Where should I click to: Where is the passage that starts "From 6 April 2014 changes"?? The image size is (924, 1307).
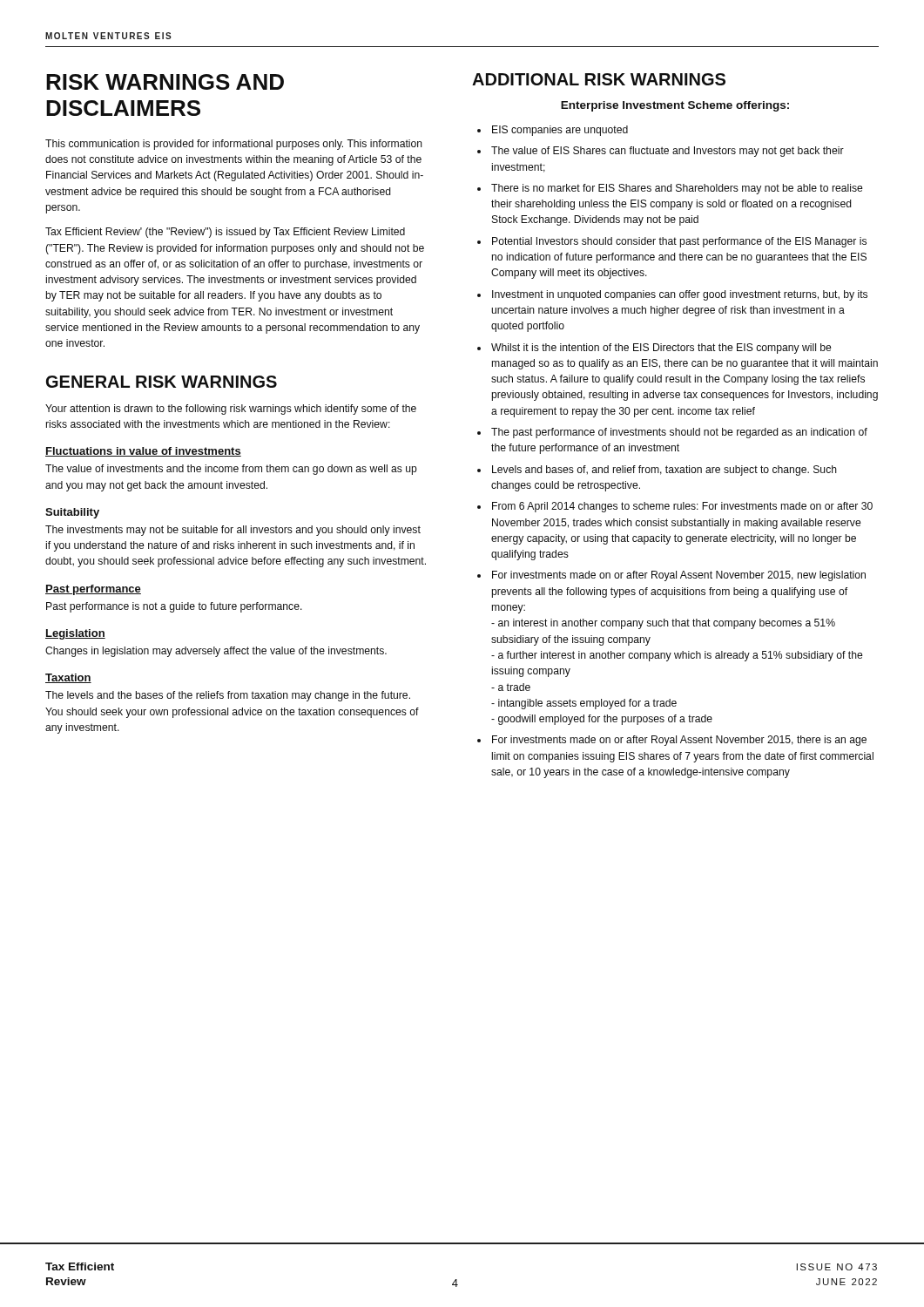coord(684,531)
